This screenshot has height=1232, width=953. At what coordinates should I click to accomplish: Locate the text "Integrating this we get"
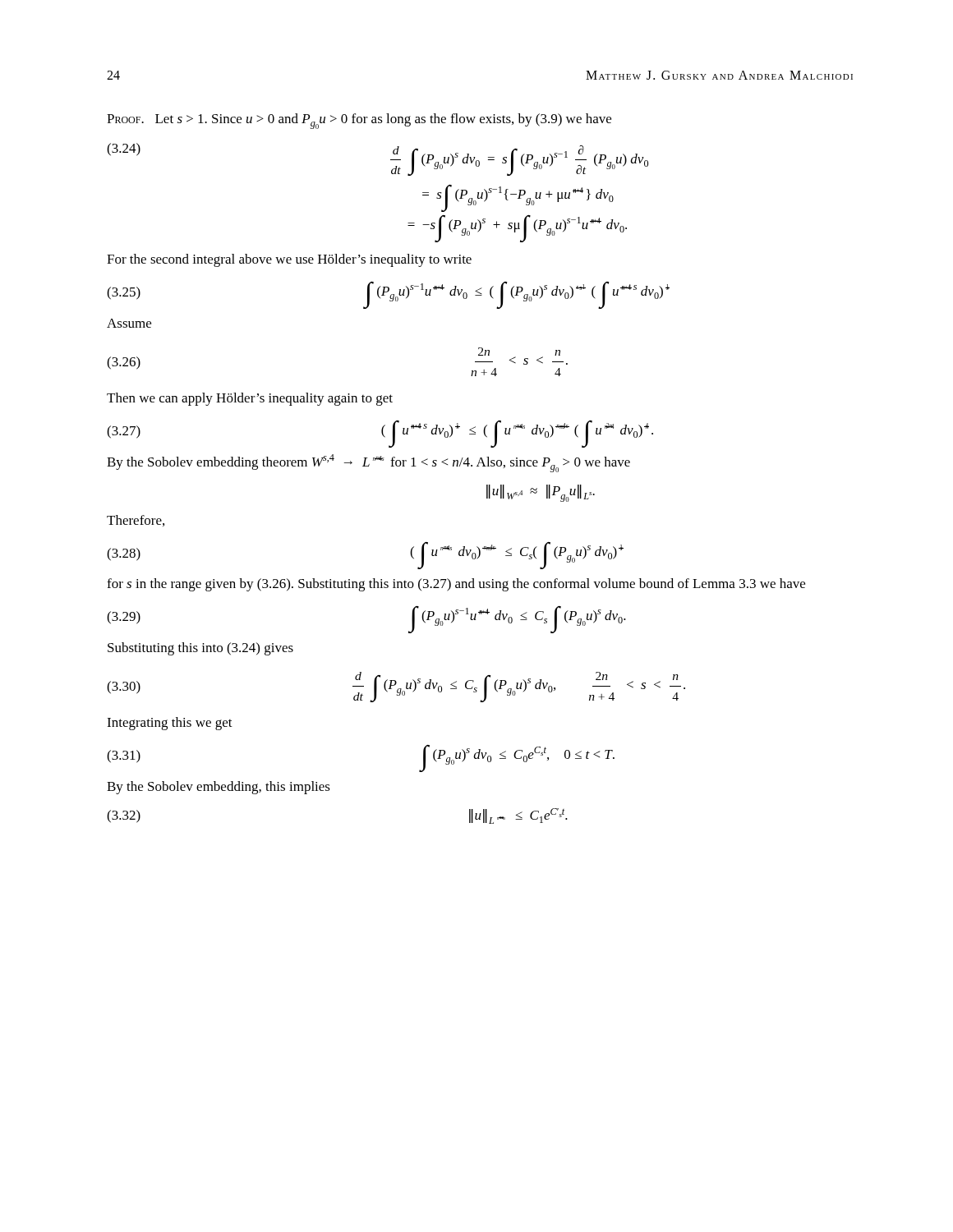point(169,723)
